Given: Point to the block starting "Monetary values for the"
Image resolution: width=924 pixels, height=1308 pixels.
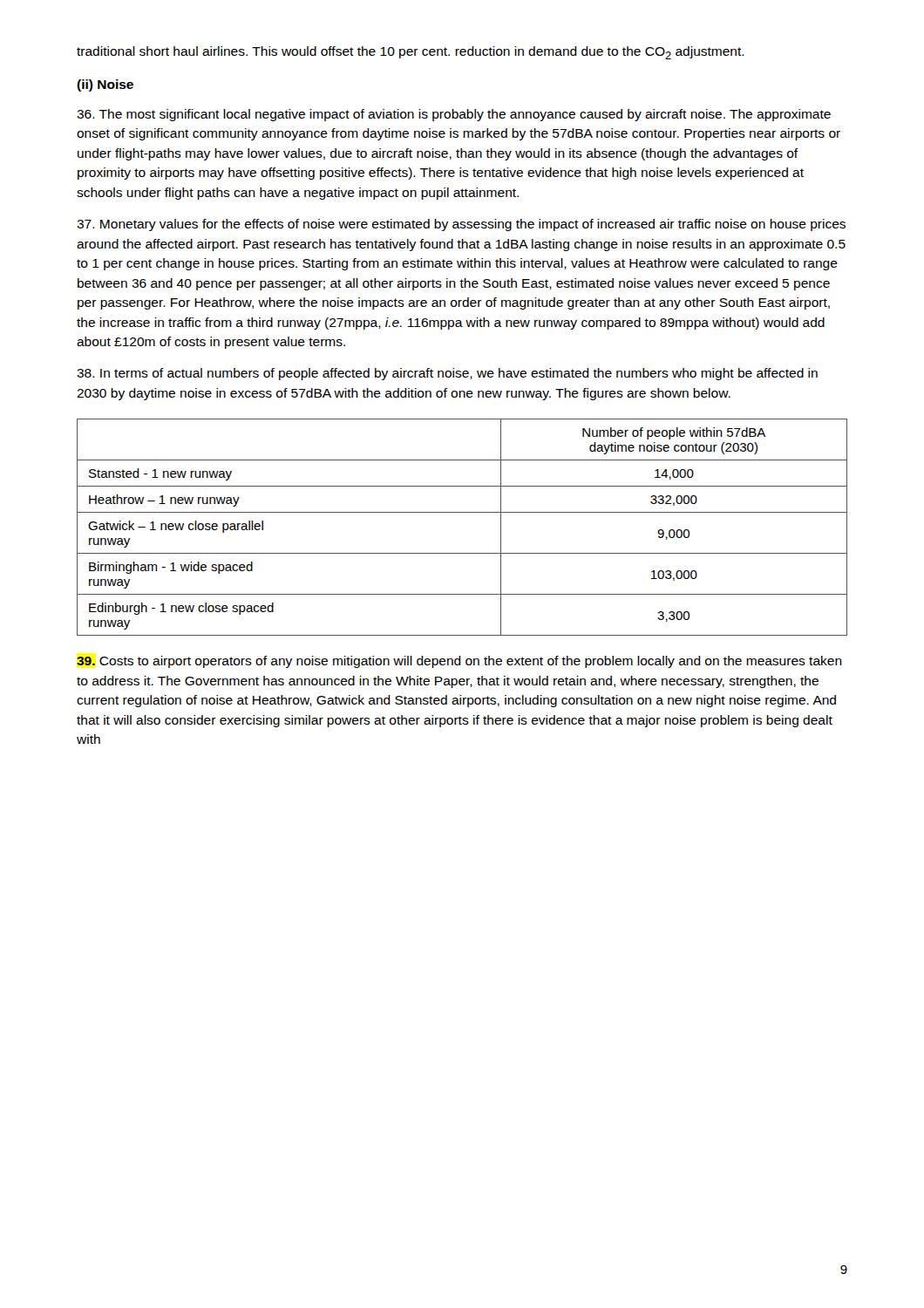Looking at the screenshot, I should [461, 283].
